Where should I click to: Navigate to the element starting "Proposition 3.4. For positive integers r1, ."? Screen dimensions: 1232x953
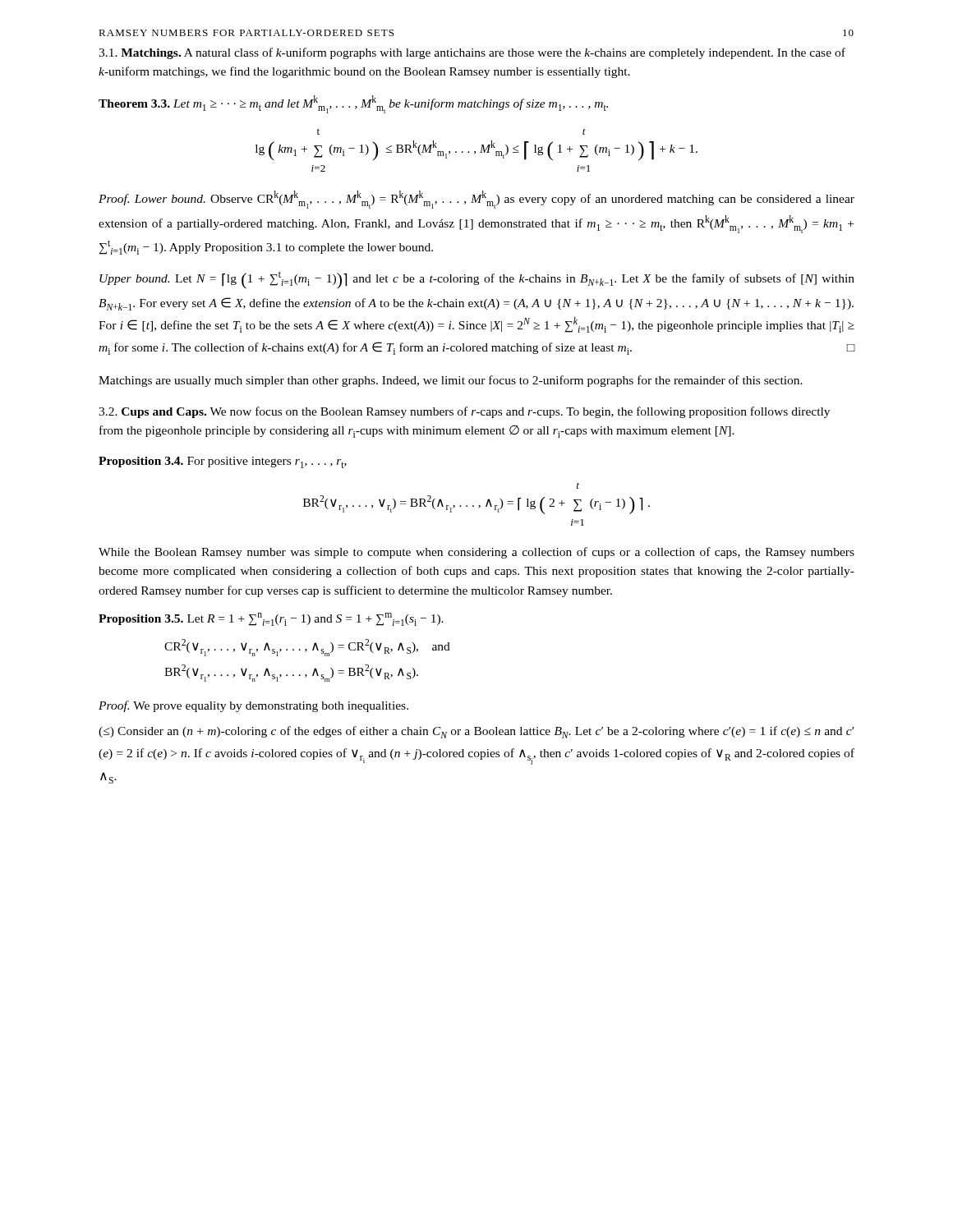click(x=223, y=462)
